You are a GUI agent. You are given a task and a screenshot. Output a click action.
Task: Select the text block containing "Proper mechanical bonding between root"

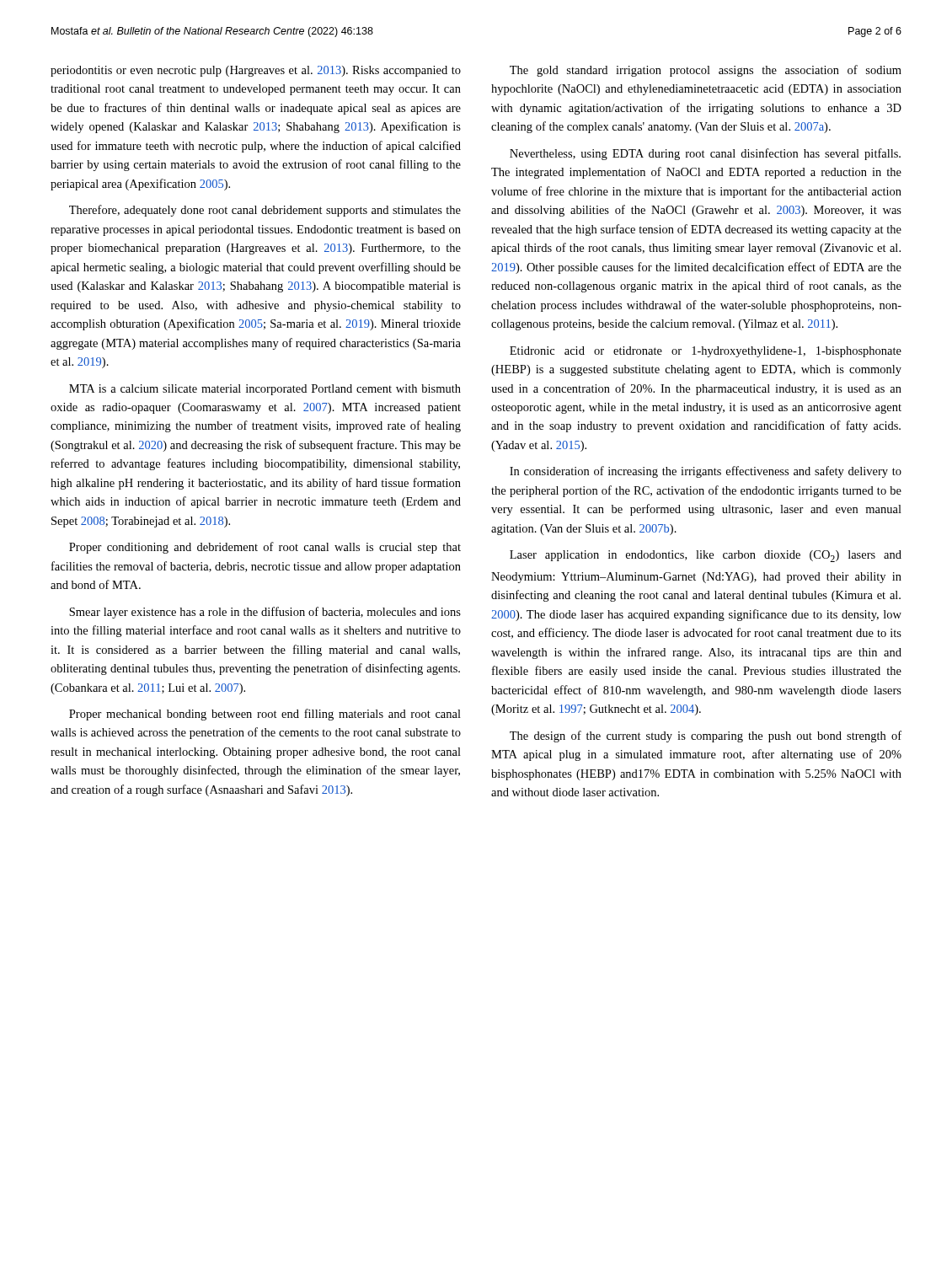[256, 752]
